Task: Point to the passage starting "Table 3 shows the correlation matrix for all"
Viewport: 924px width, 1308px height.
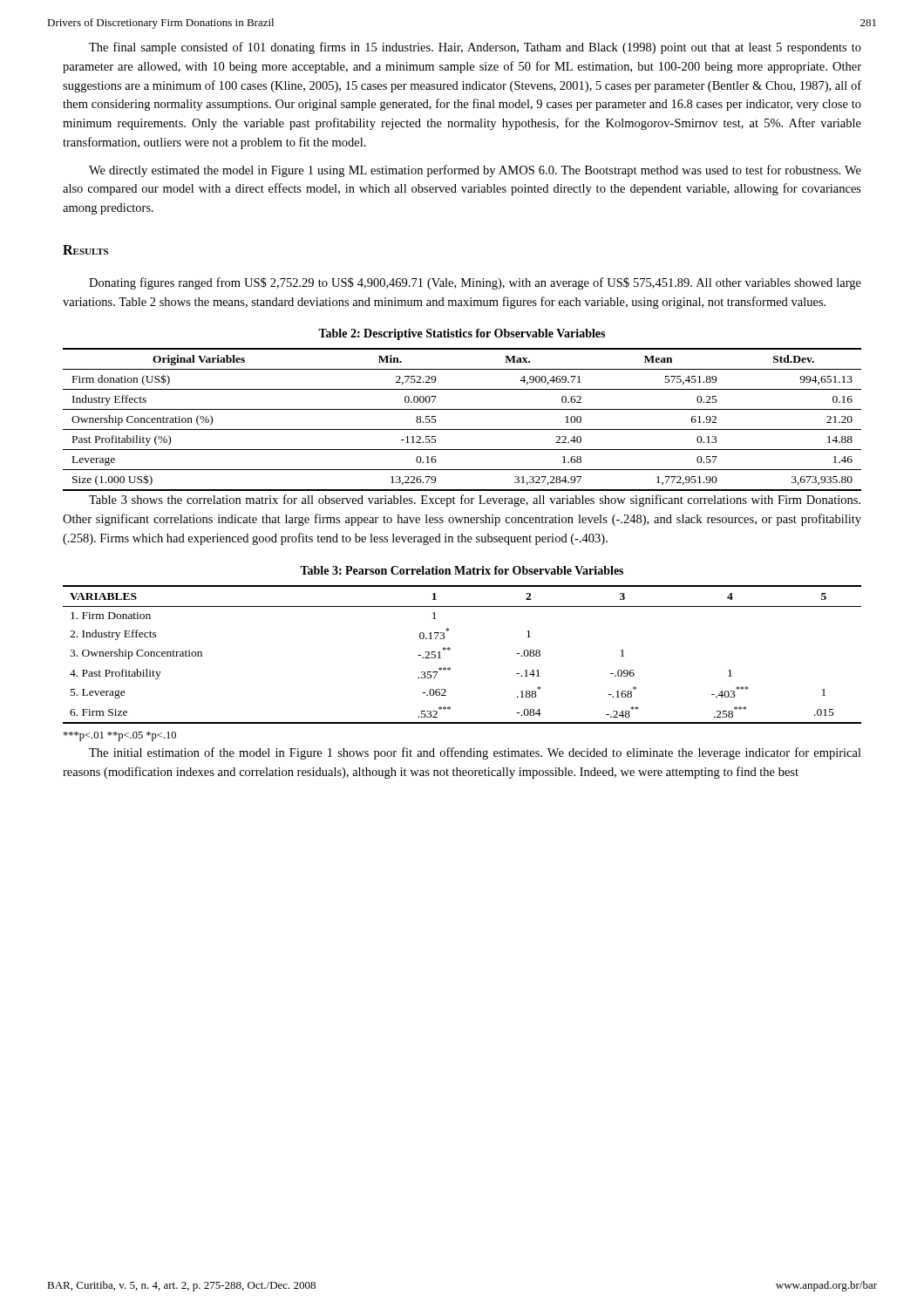Action: click(x=462, y=520)
